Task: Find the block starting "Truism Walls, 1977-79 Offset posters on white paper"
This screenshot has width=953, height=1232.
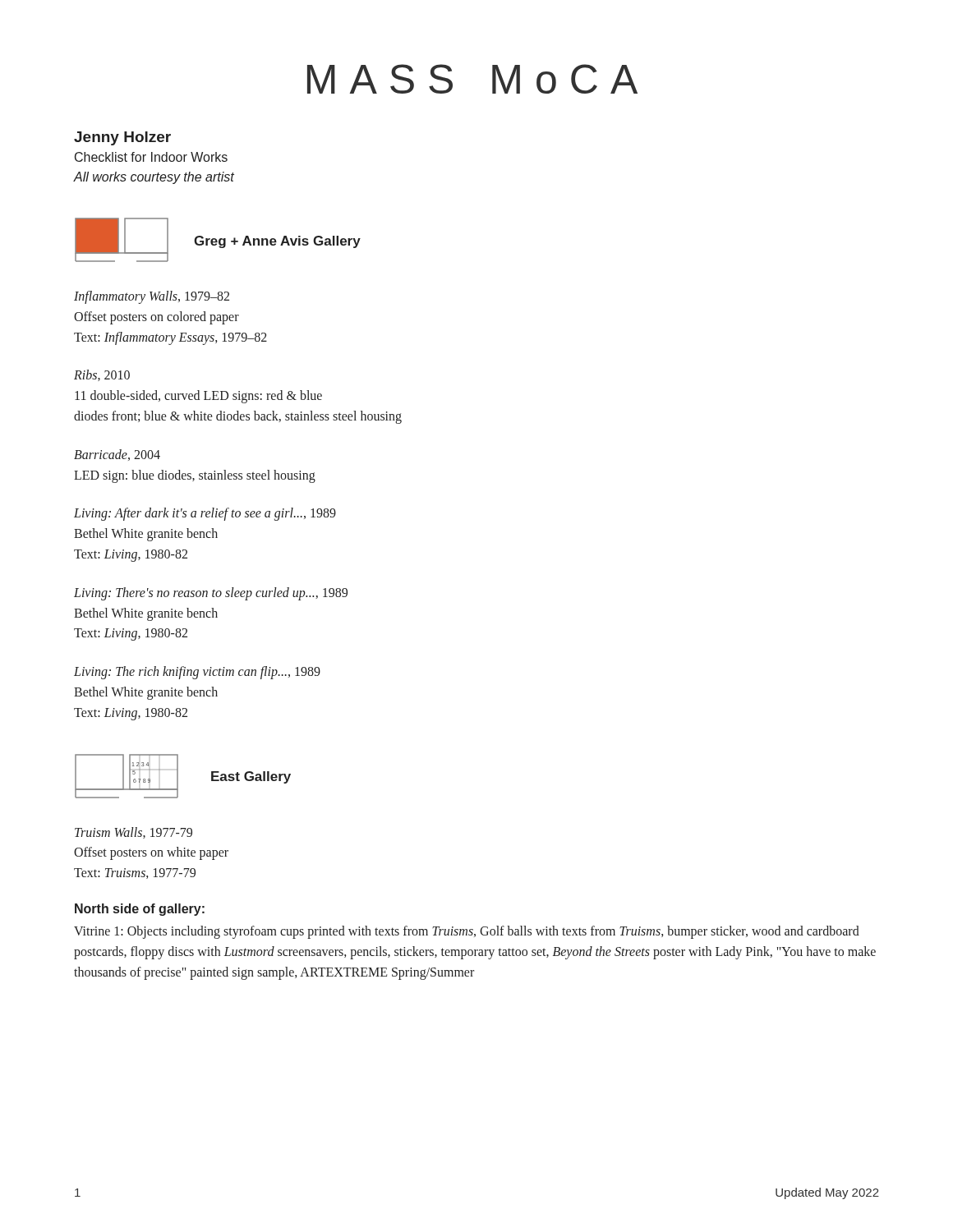Action: tap(134, 833)
